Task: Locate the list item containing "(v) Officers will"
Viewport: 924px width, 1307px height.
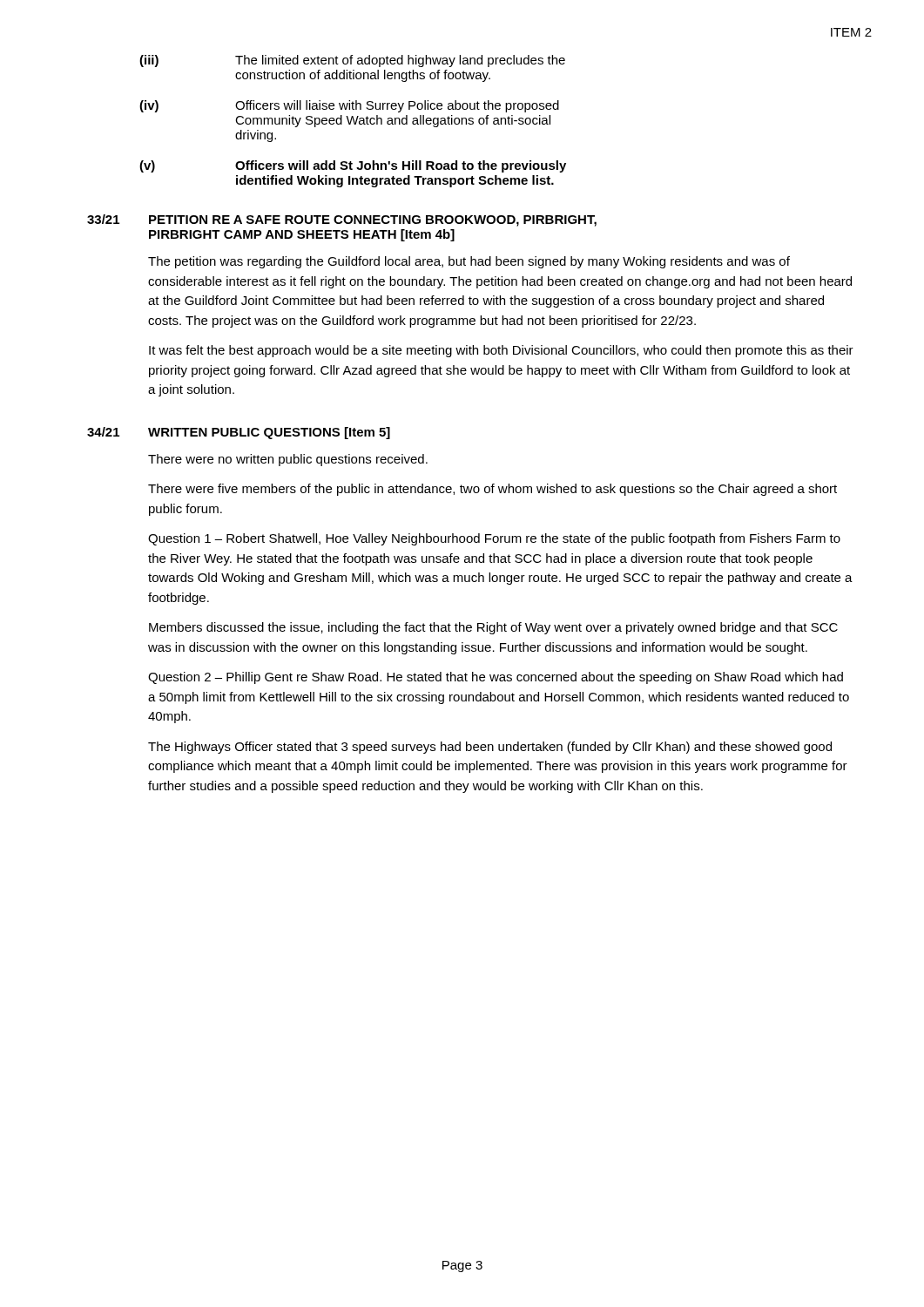Action: pyautogui.click(x=471, y=173)
